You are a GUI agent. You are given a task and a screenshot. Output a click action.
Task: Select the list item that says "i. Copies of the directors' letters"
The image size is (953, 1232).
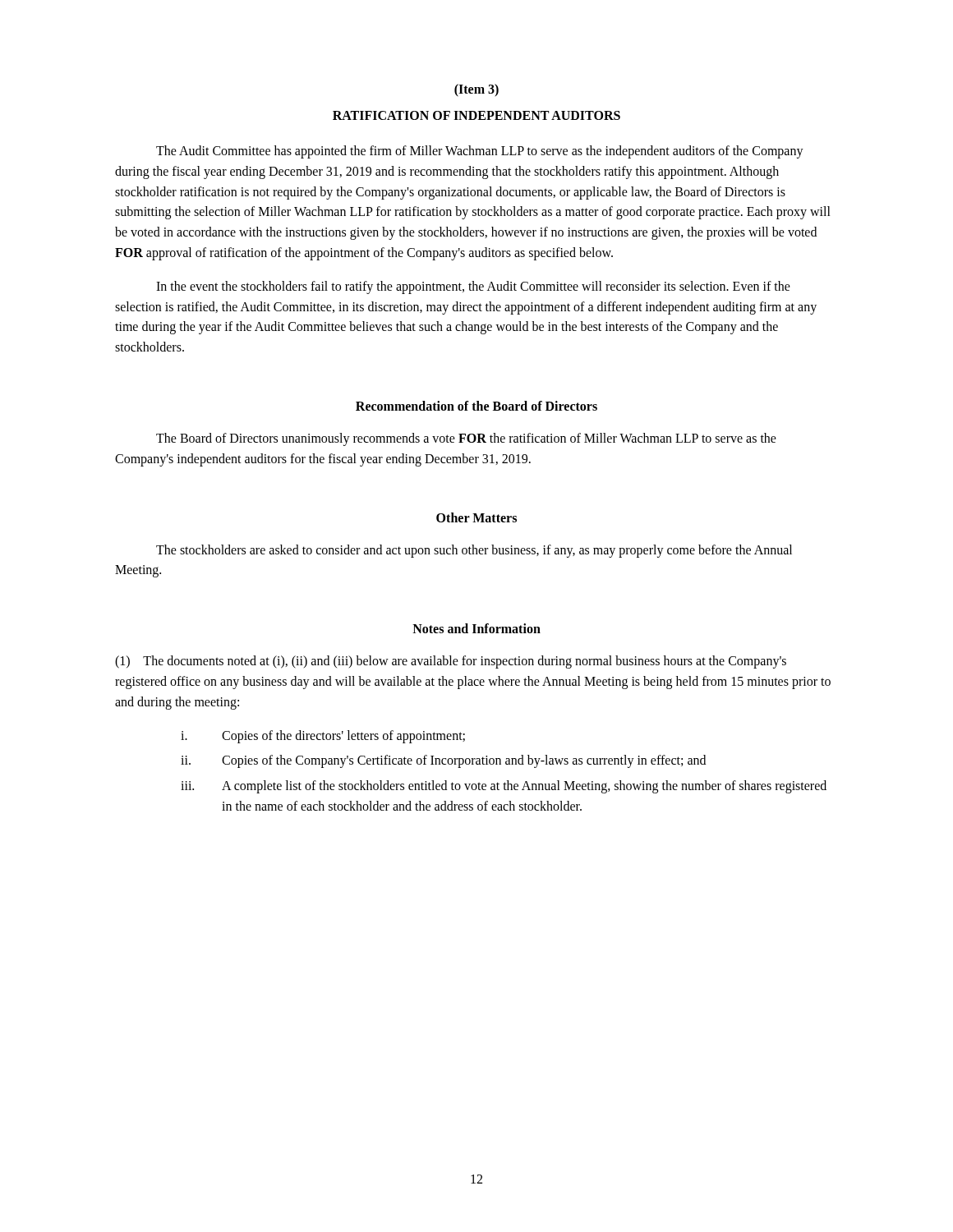point(323,737)
